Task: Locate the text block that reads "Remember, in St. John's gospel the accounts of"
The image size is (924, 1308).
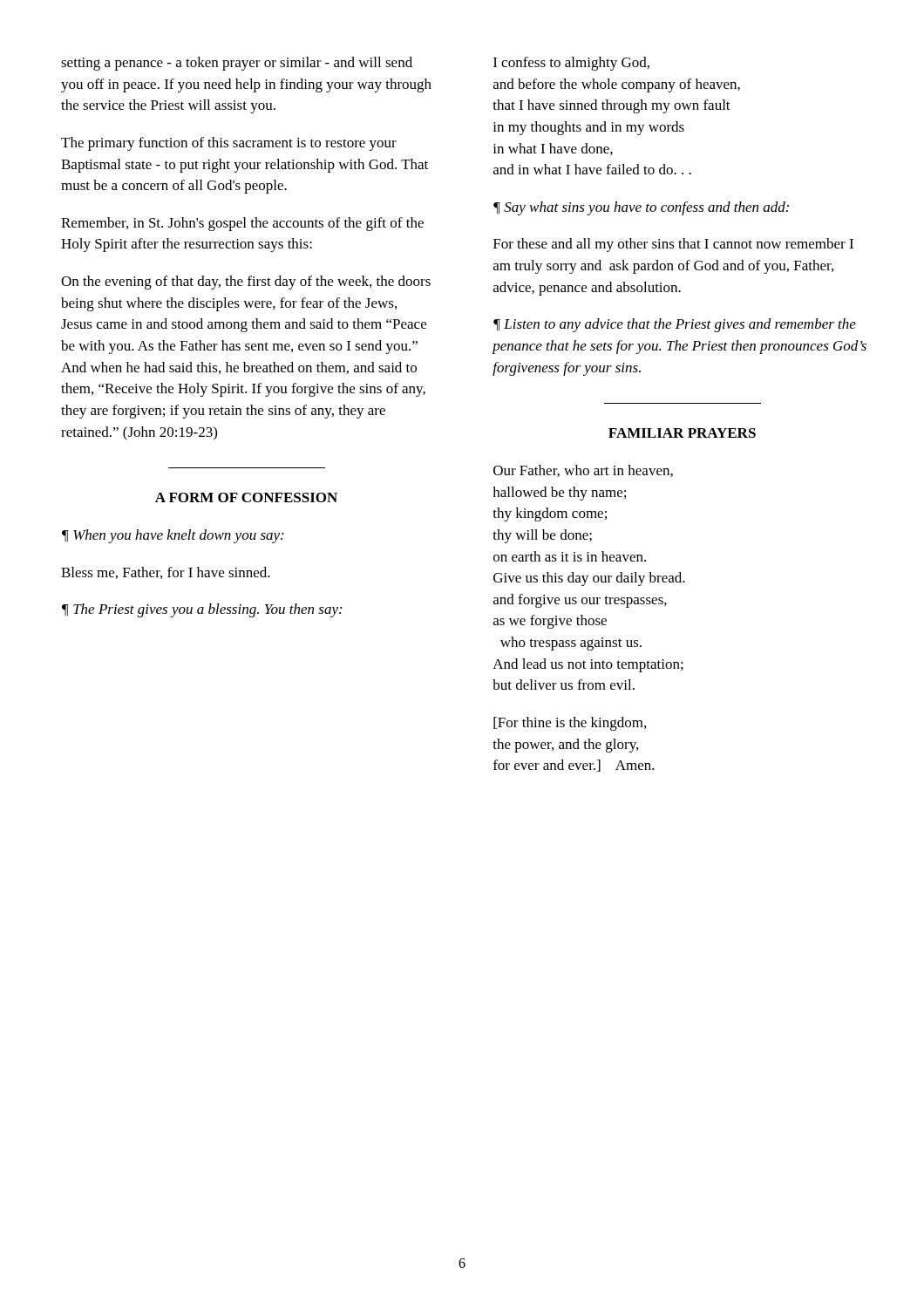Action: 246,234
